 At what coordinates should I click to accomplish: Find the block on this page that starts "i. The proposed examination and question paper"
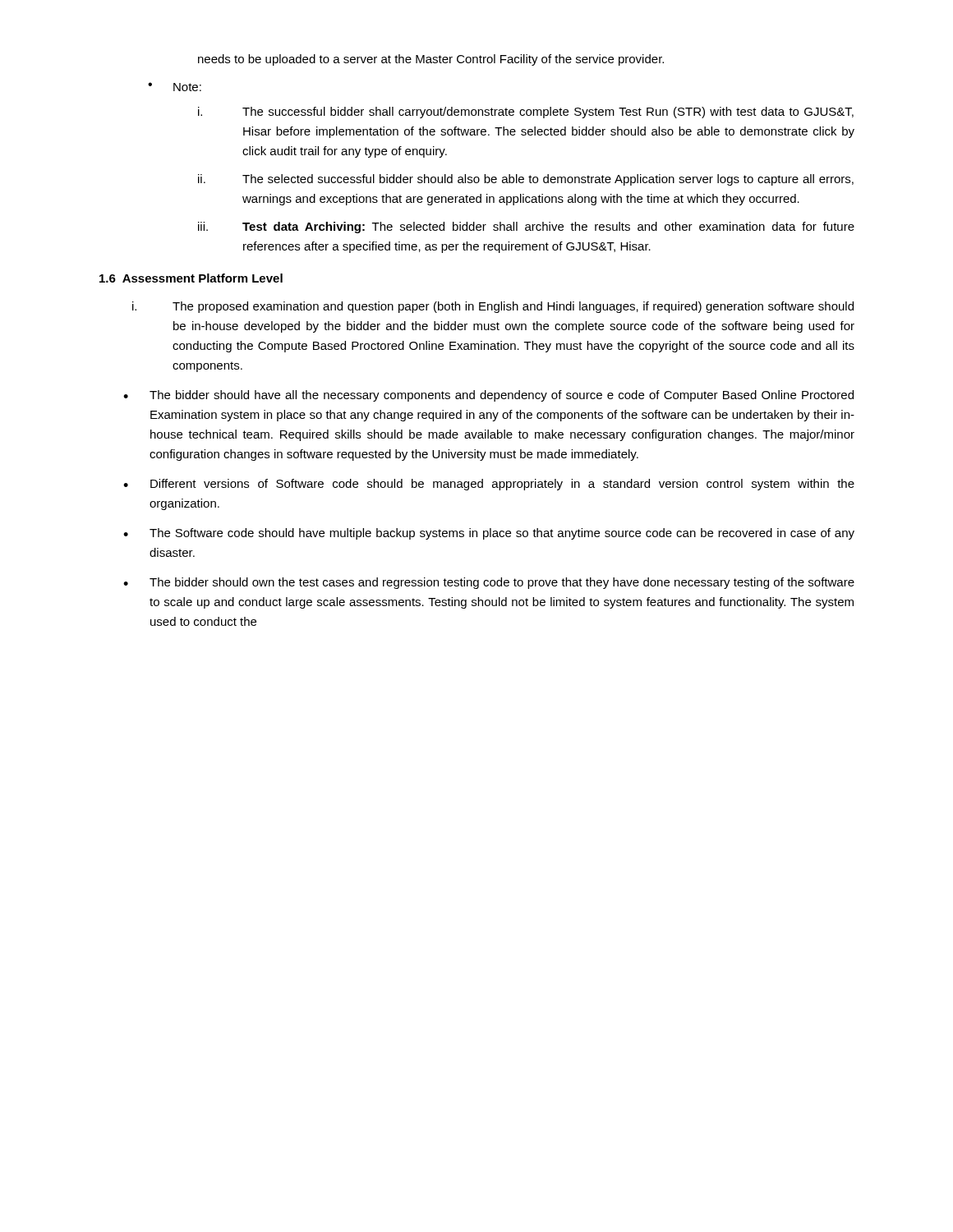[x=489, y=336]
